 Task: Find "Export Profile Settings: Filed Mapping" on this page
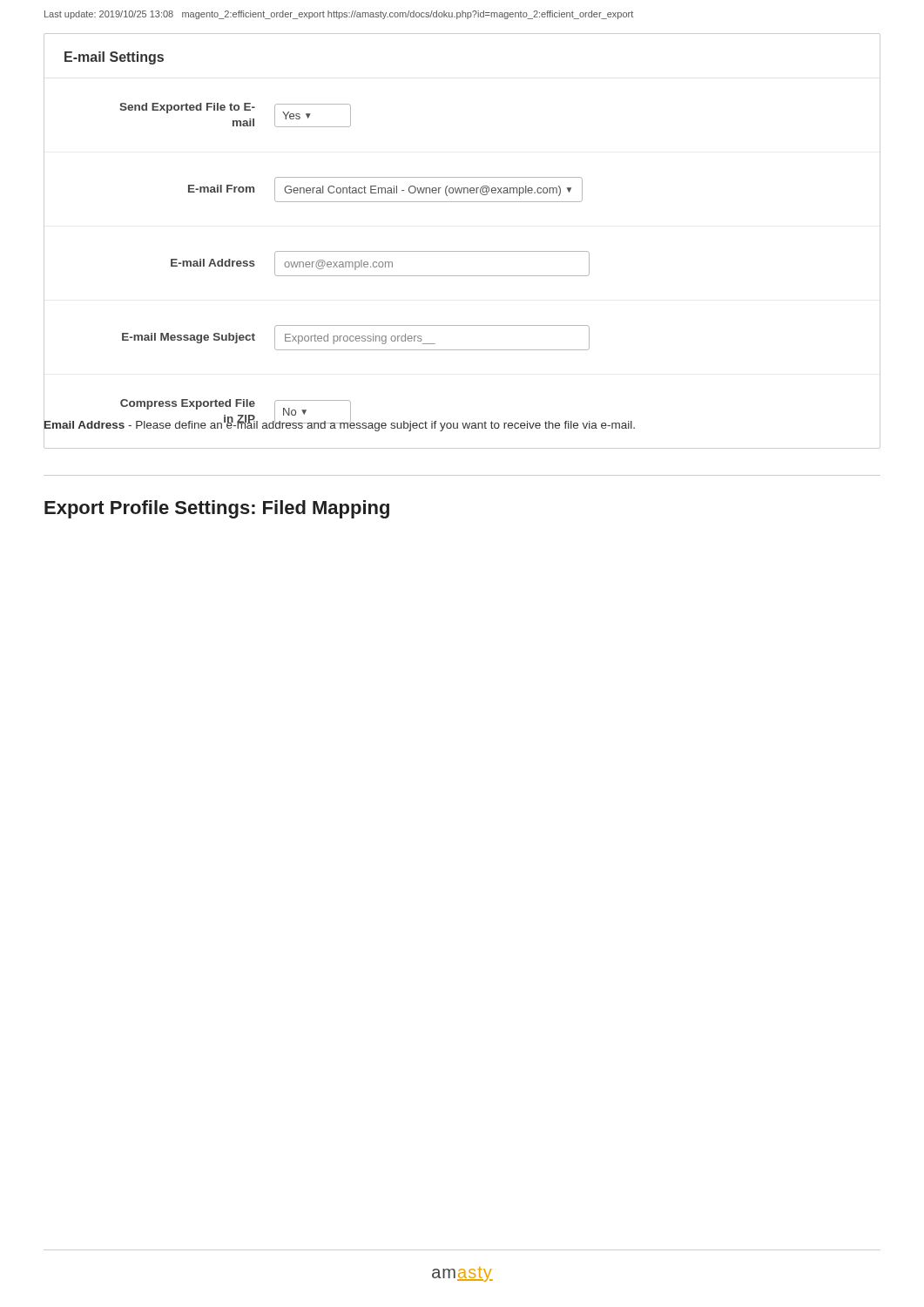click(x=217, y=508)
